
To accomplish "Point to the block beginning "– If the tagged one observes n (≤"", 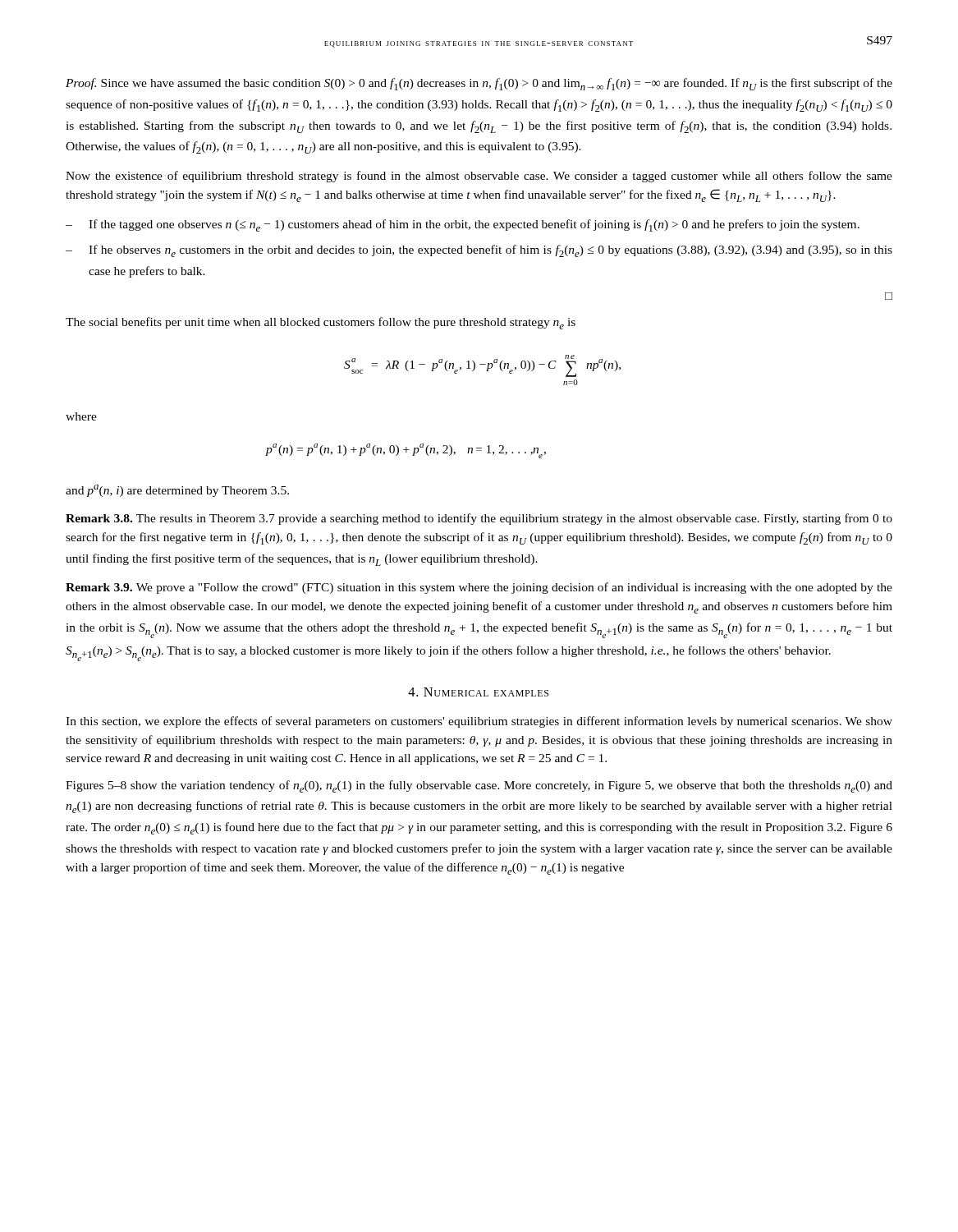I will click(463, 224).
